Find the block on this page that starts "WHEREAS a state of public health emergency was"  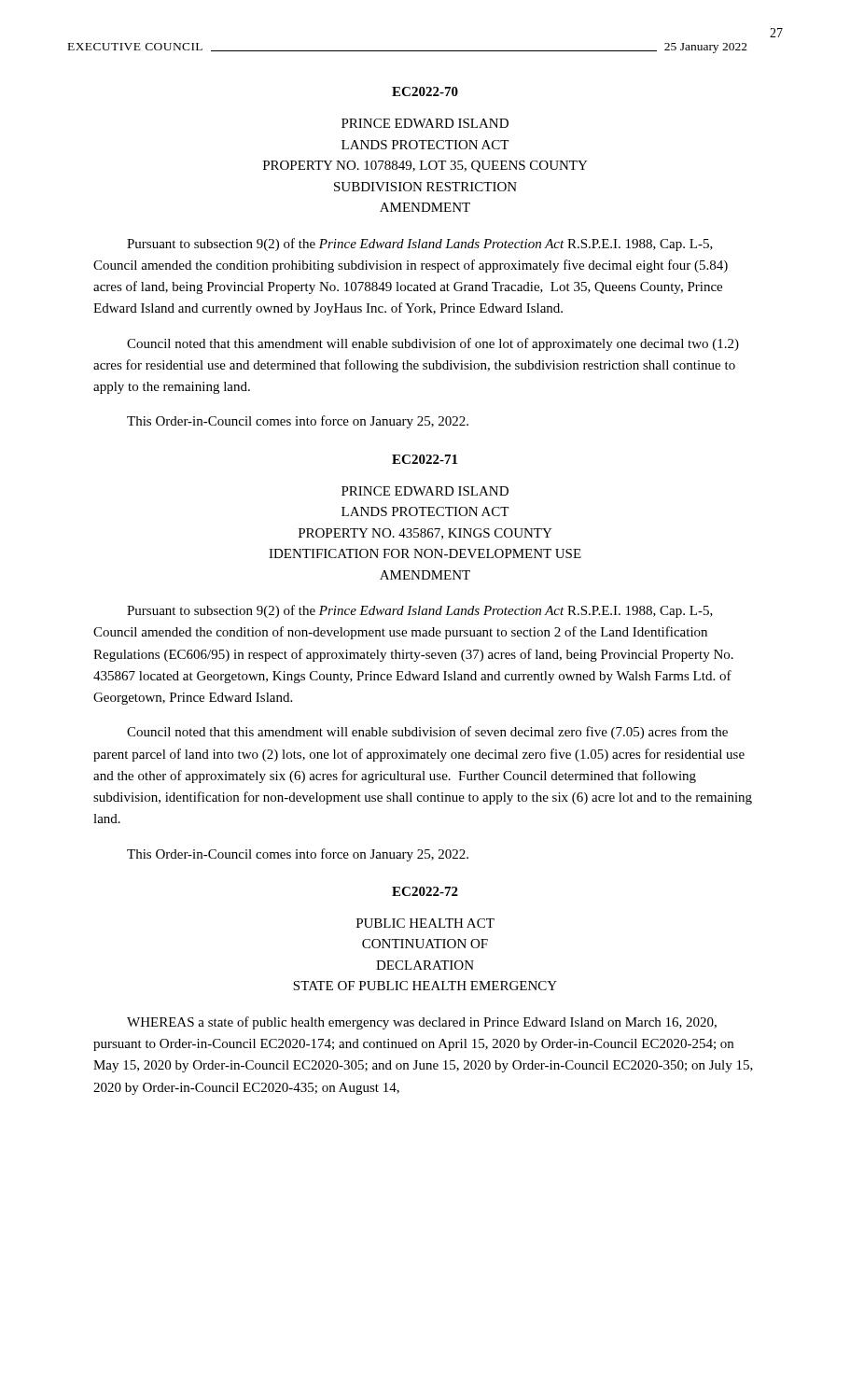coord(423,1054)
